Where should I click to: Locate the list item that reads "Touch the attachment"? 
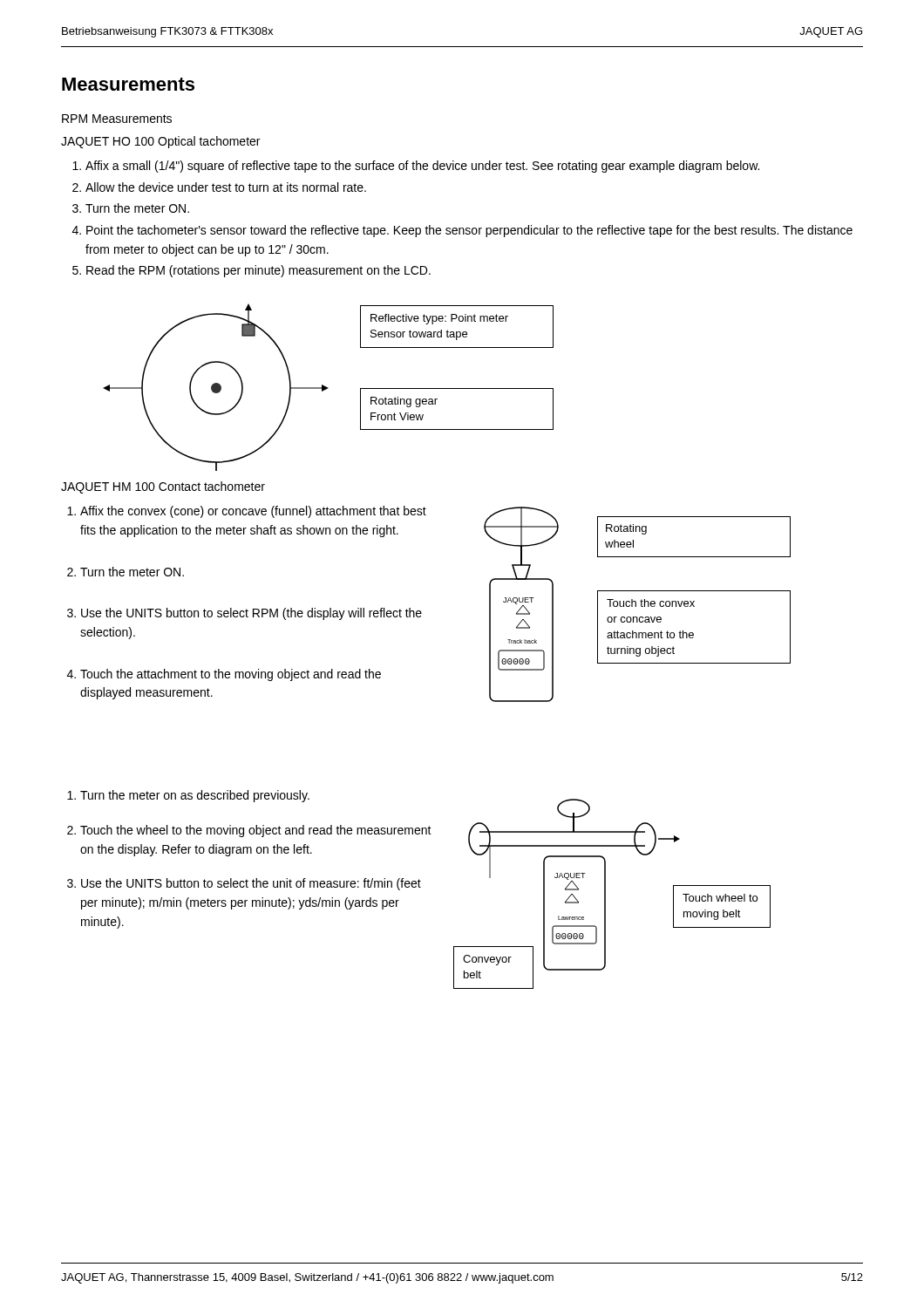[x=258, y=684]
